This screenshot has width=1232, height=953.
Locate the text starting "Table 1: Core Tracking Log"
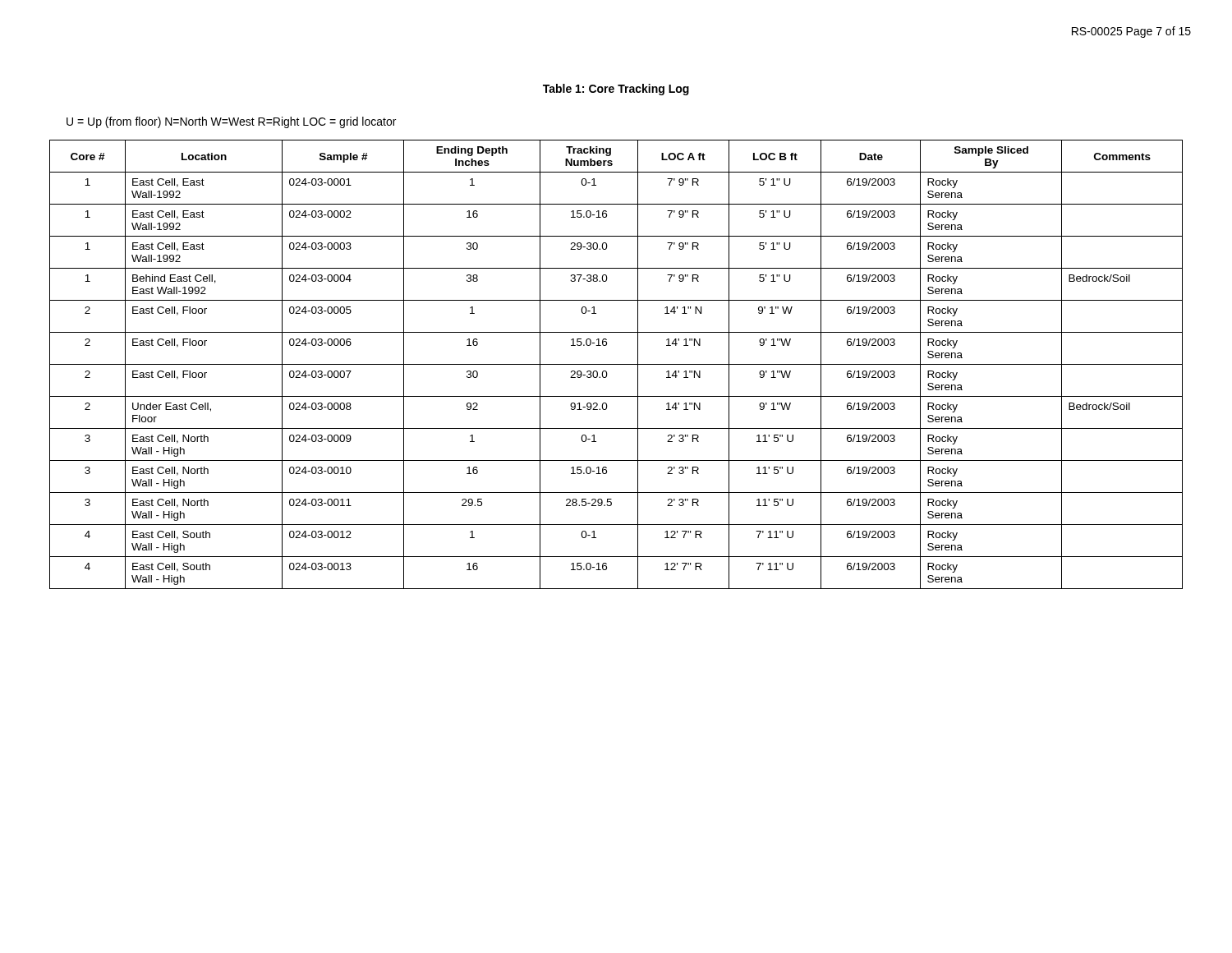pyautogui.click(x=616, y=89)
